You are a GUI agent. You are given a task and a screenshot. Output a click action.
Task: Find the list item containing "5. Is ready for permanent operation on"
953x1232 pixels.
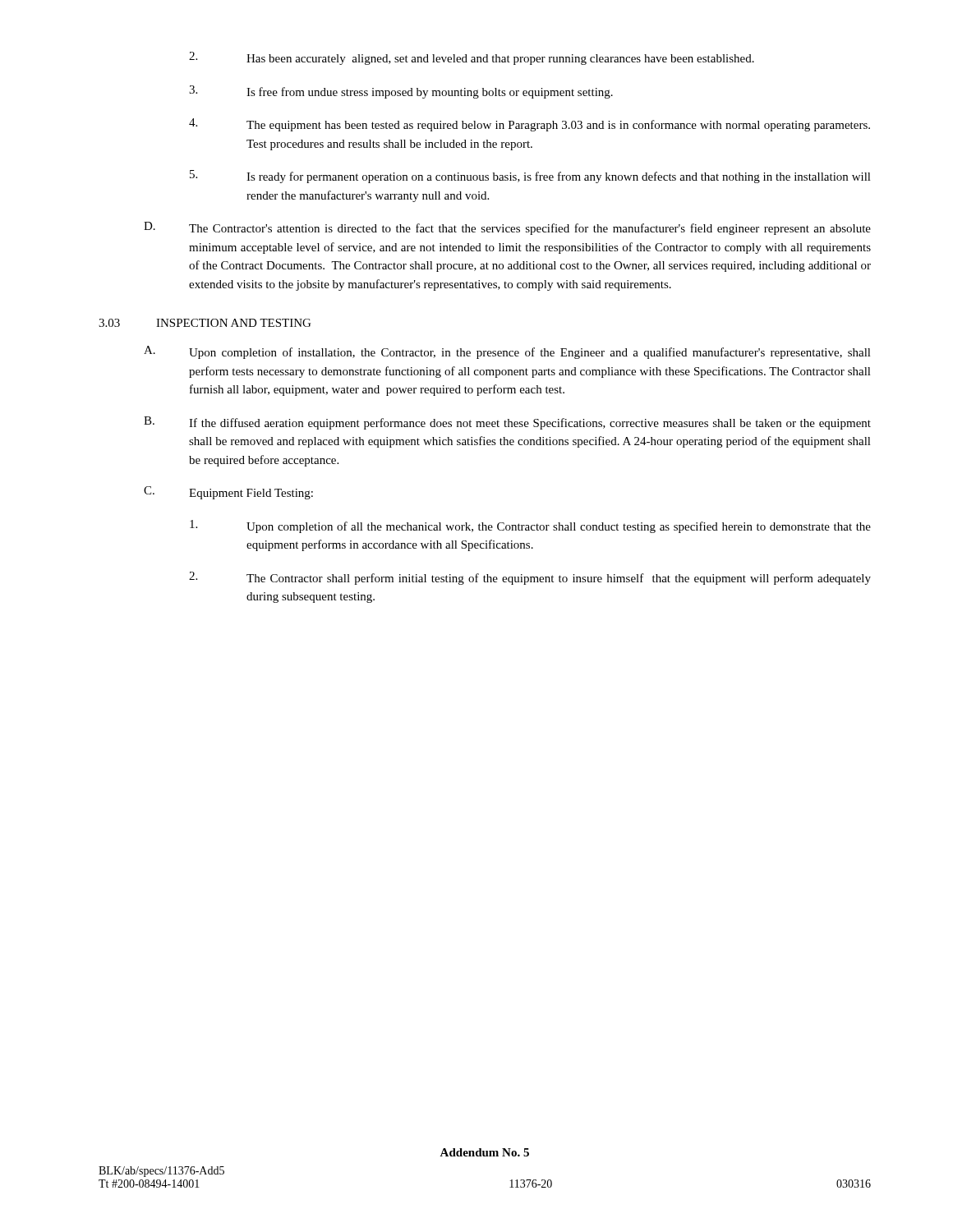click(530, 186)
